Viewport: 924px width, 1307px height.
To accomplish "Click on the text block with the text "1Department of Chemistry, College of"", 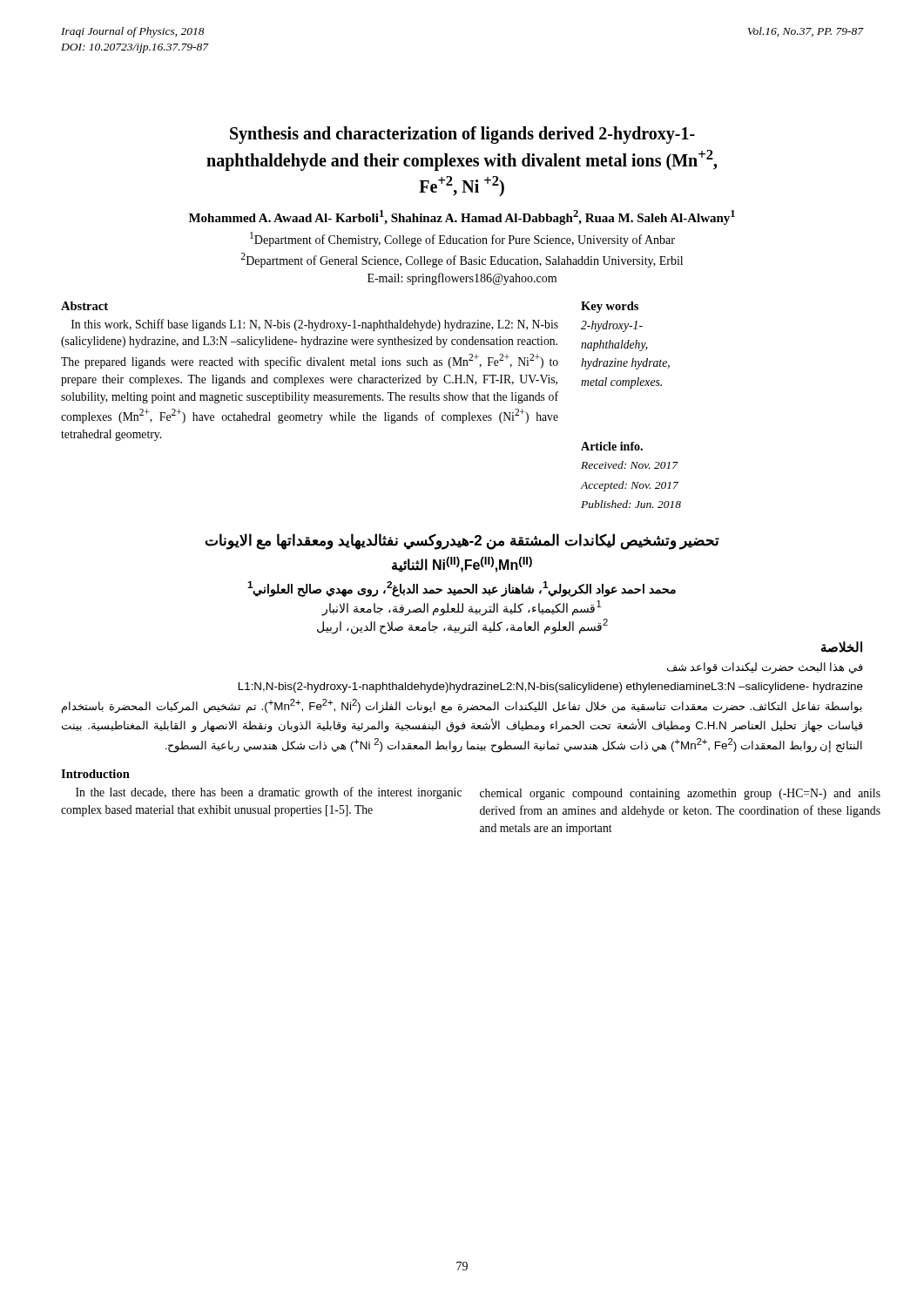I will point(462,238).
